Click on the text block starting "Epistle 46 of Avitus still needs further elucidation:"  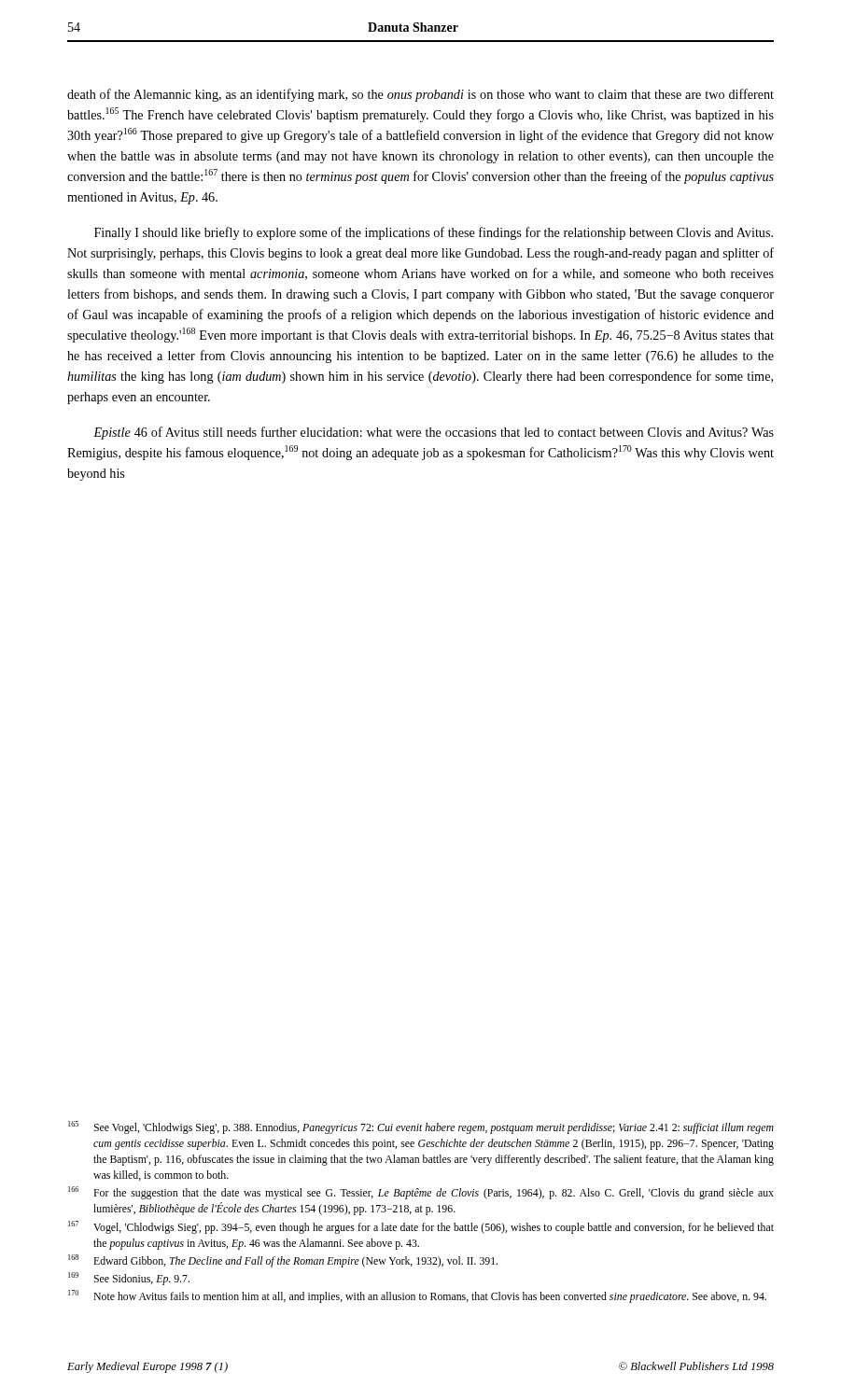(x=420, y=453)
